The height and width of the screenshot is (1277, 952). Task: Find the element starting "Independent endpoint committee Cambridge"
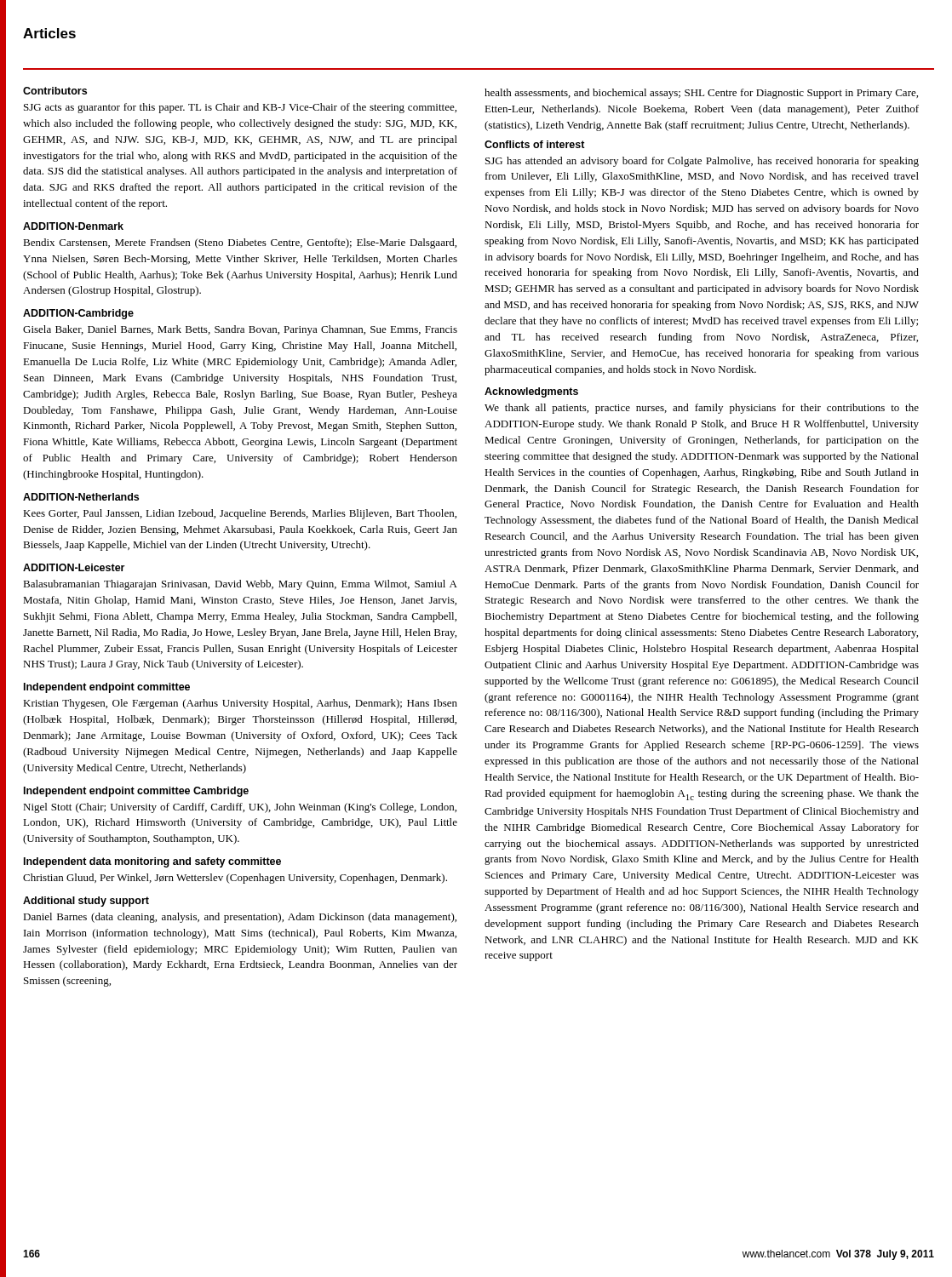click(136, 791)
